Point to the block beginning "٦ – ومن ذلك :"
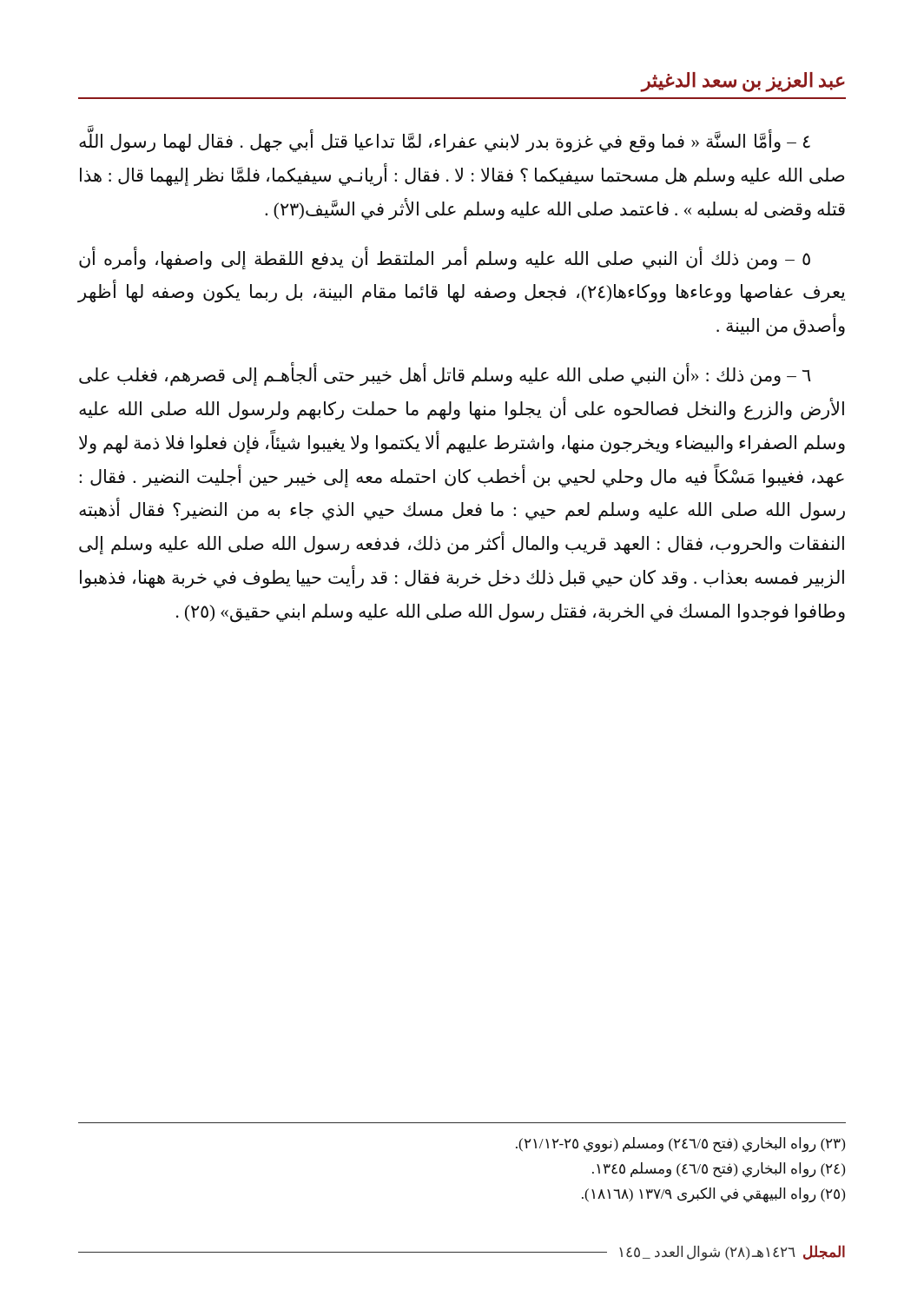Image resolution: width=924 pixels, height=1303 pixels. 462,493
